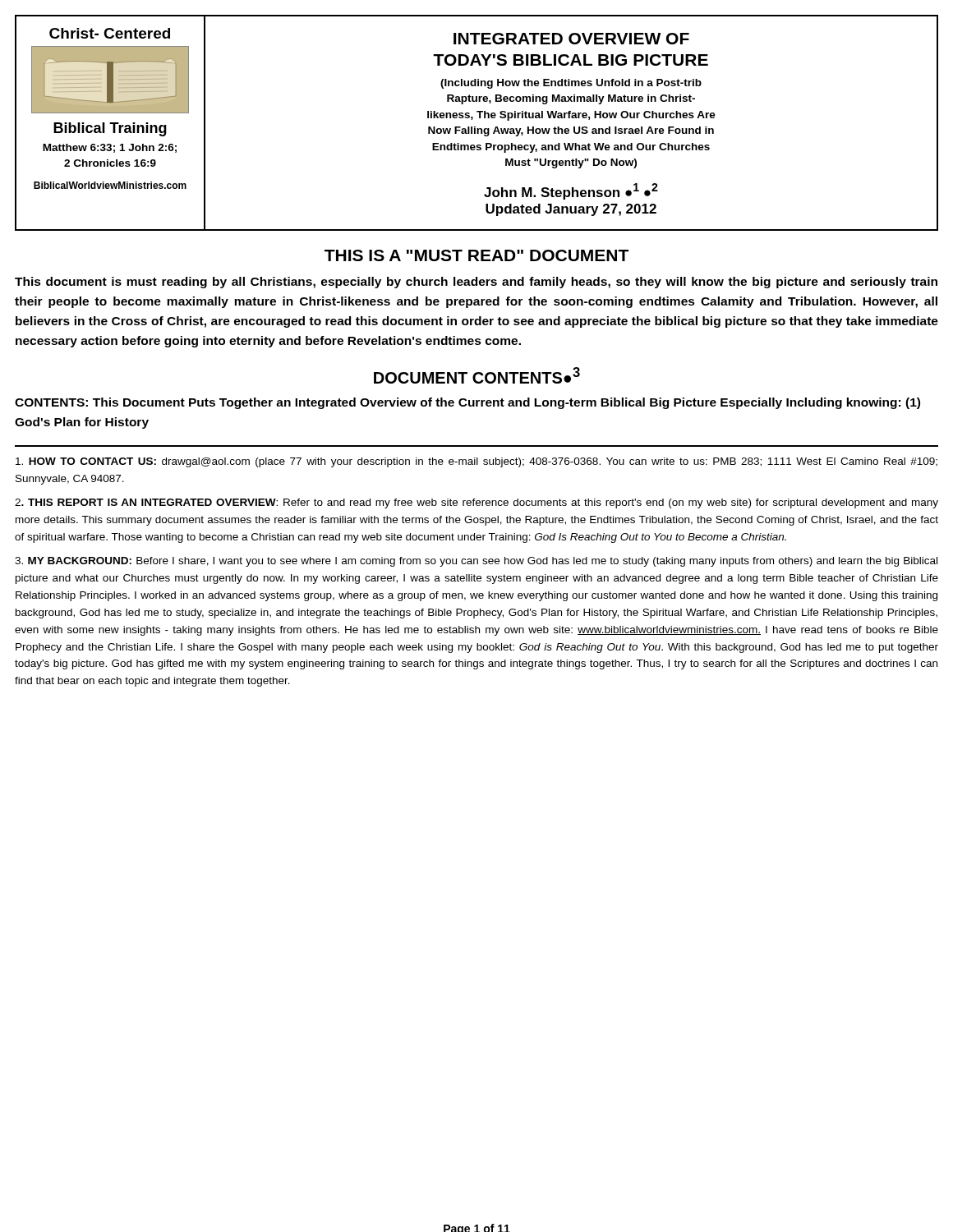Click on the section header containing "THIS IS A"
This screenshot has height=1232, width=953.
[x=476, y=255]
